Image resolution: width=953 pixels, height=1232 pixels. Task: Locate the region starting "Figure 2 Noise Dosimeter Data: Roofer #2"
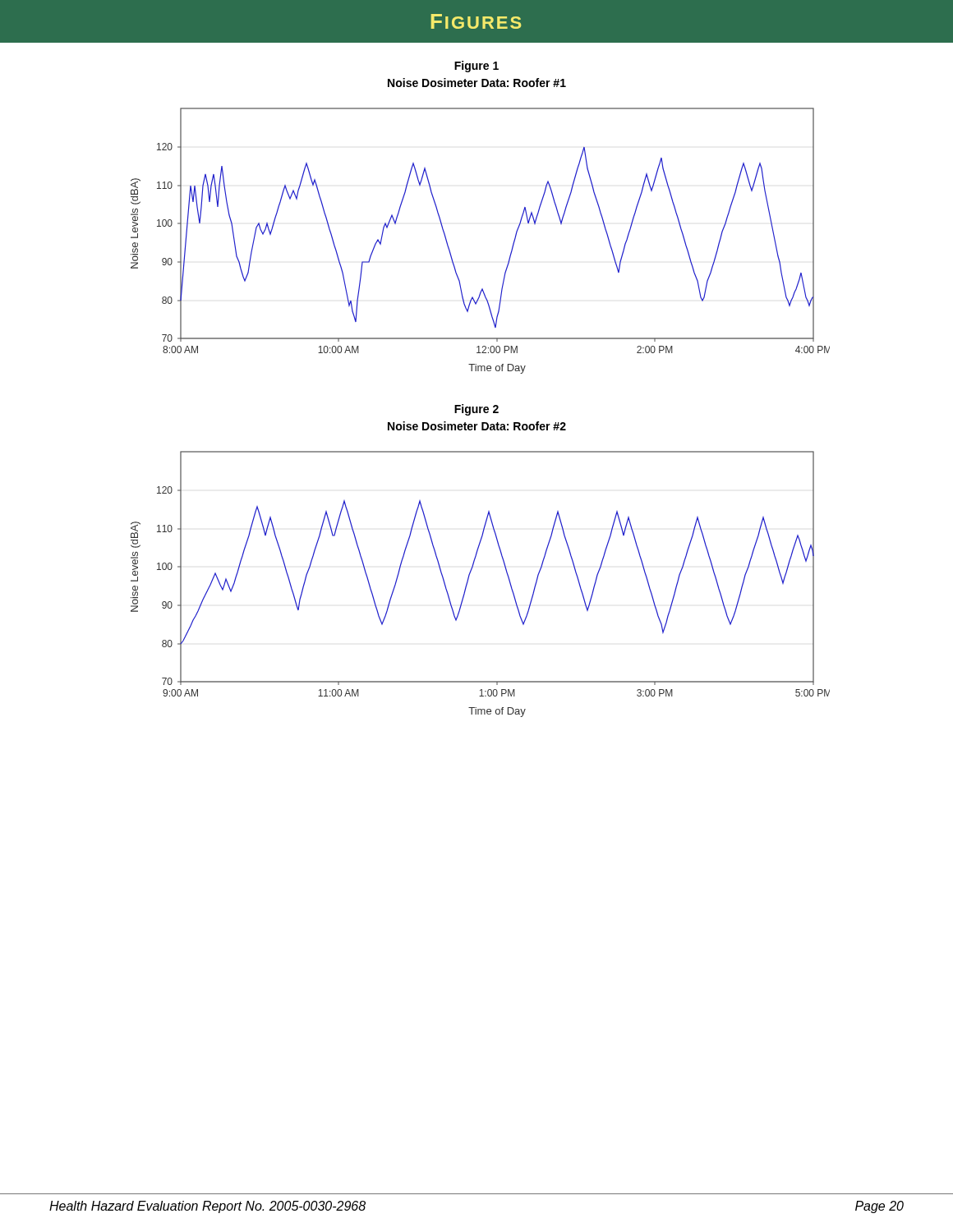pos(476,418)
